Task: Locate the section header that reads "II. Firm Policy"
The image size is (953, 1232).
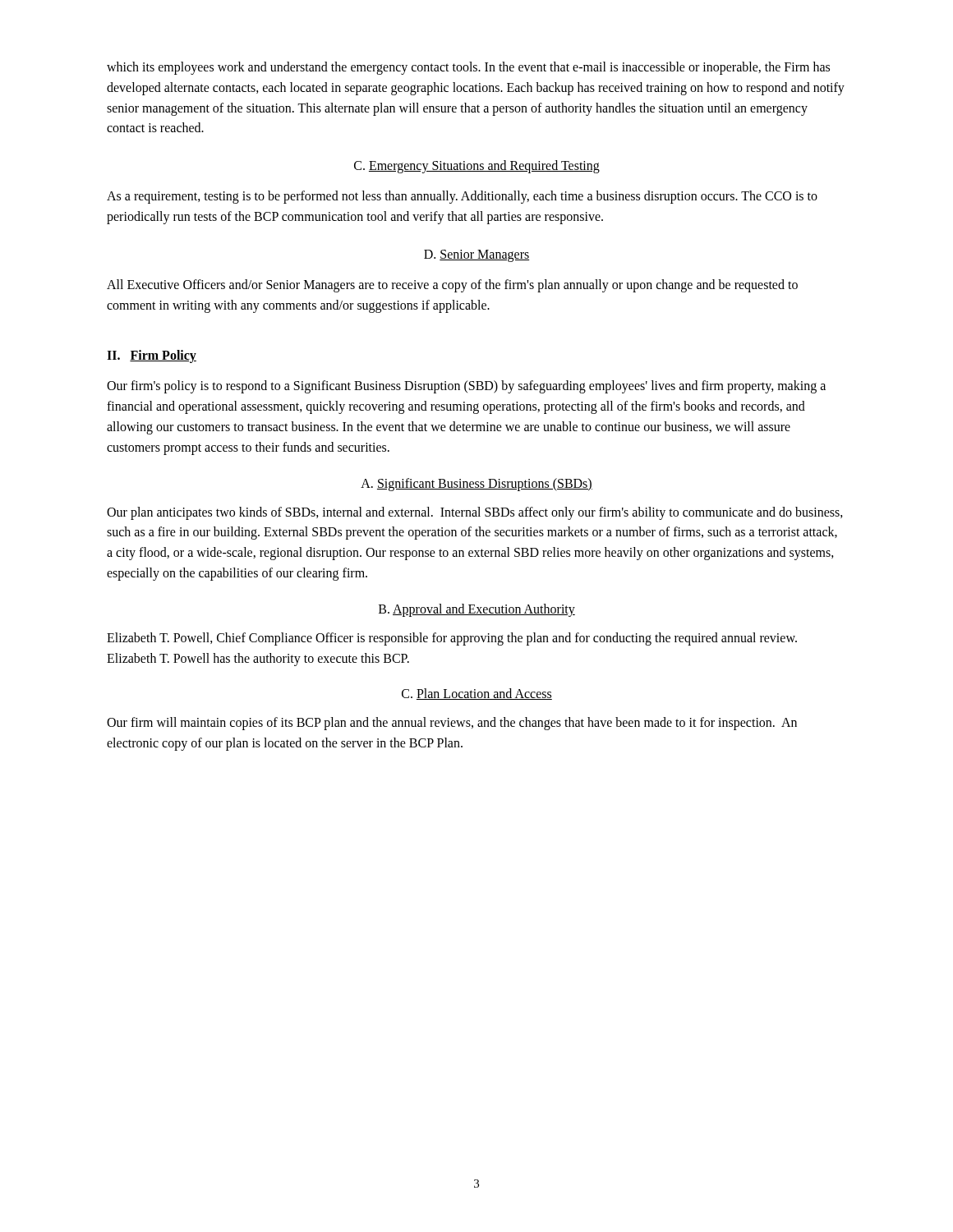Action: tap(152, 355)
